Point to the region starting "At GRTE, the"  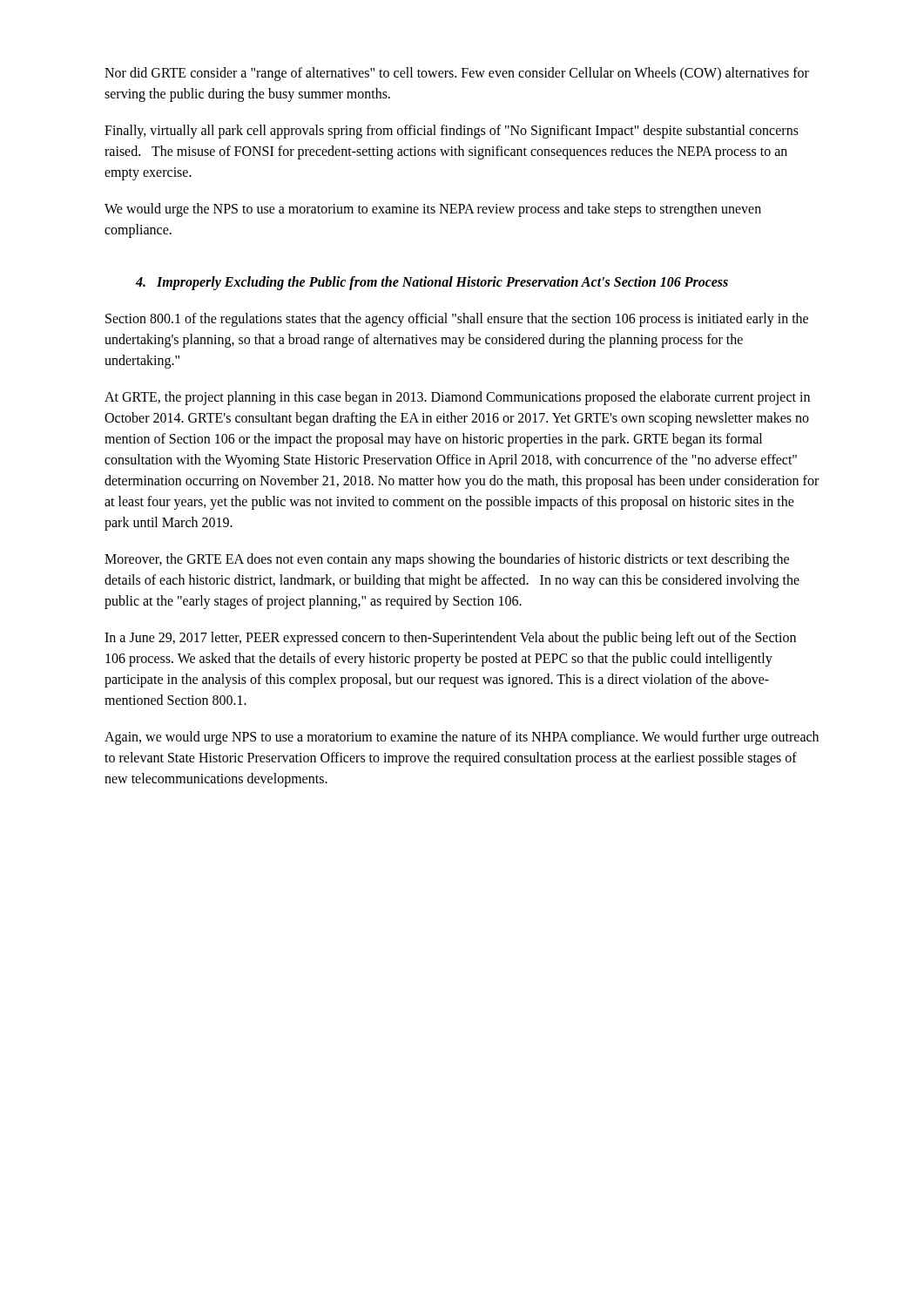pos(462,460)
